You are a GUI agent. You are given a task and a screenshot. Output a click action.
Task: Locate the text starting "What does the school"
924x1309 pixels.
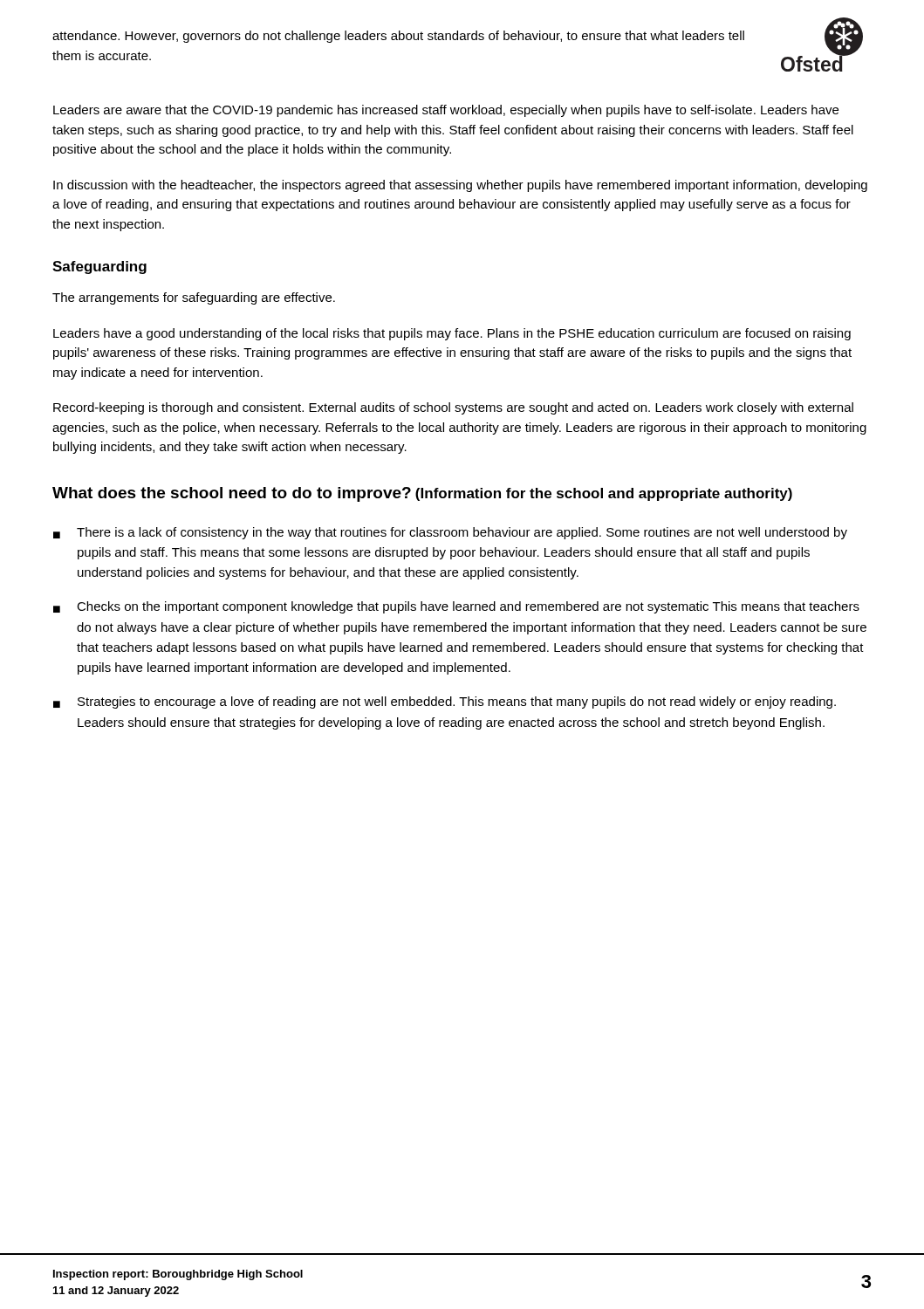pos(232,492)
